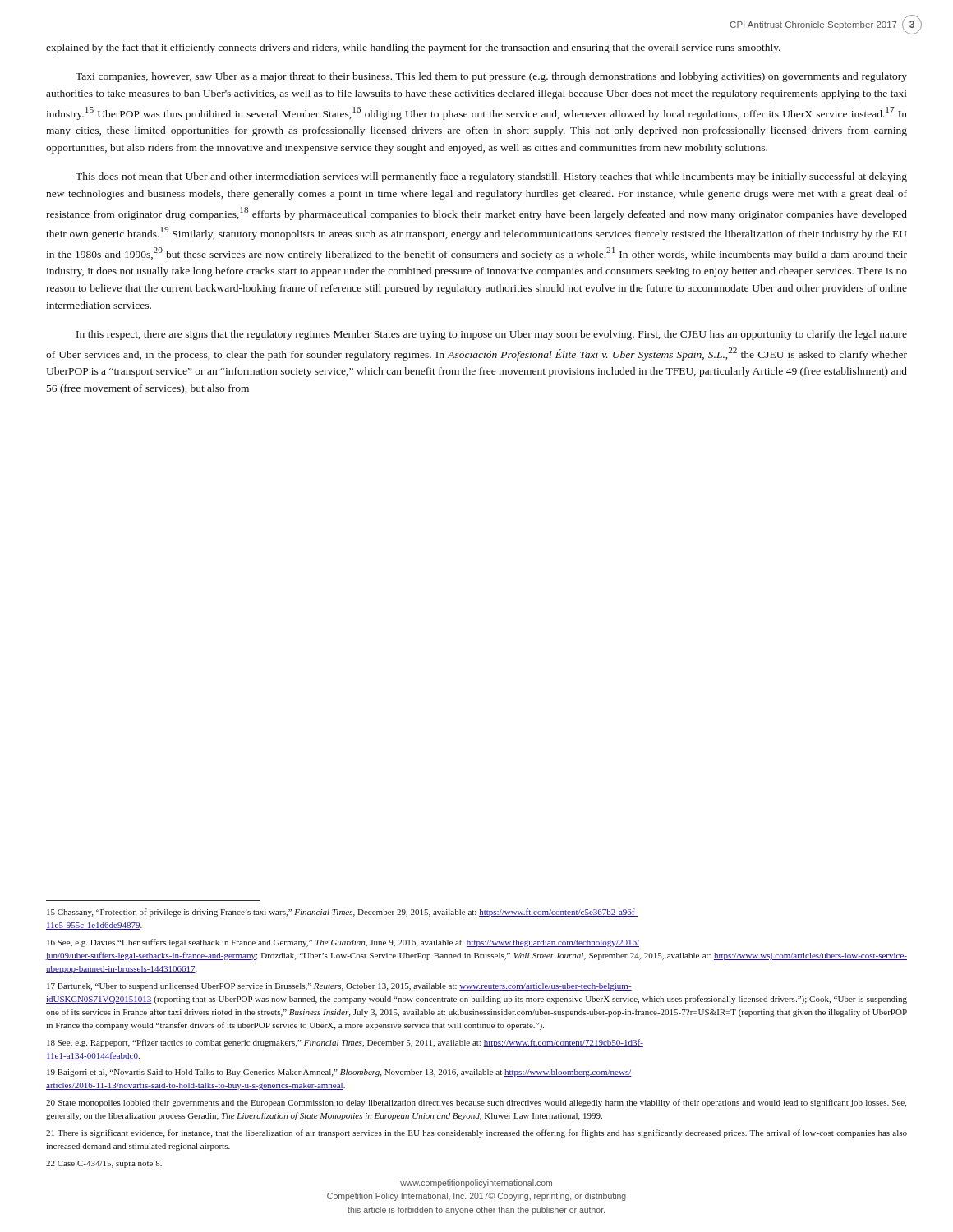
Task: Click on the block starting "22 Case C-434/15, supra note 8."
Action: pyautogui.click(x=104, y=1163)
